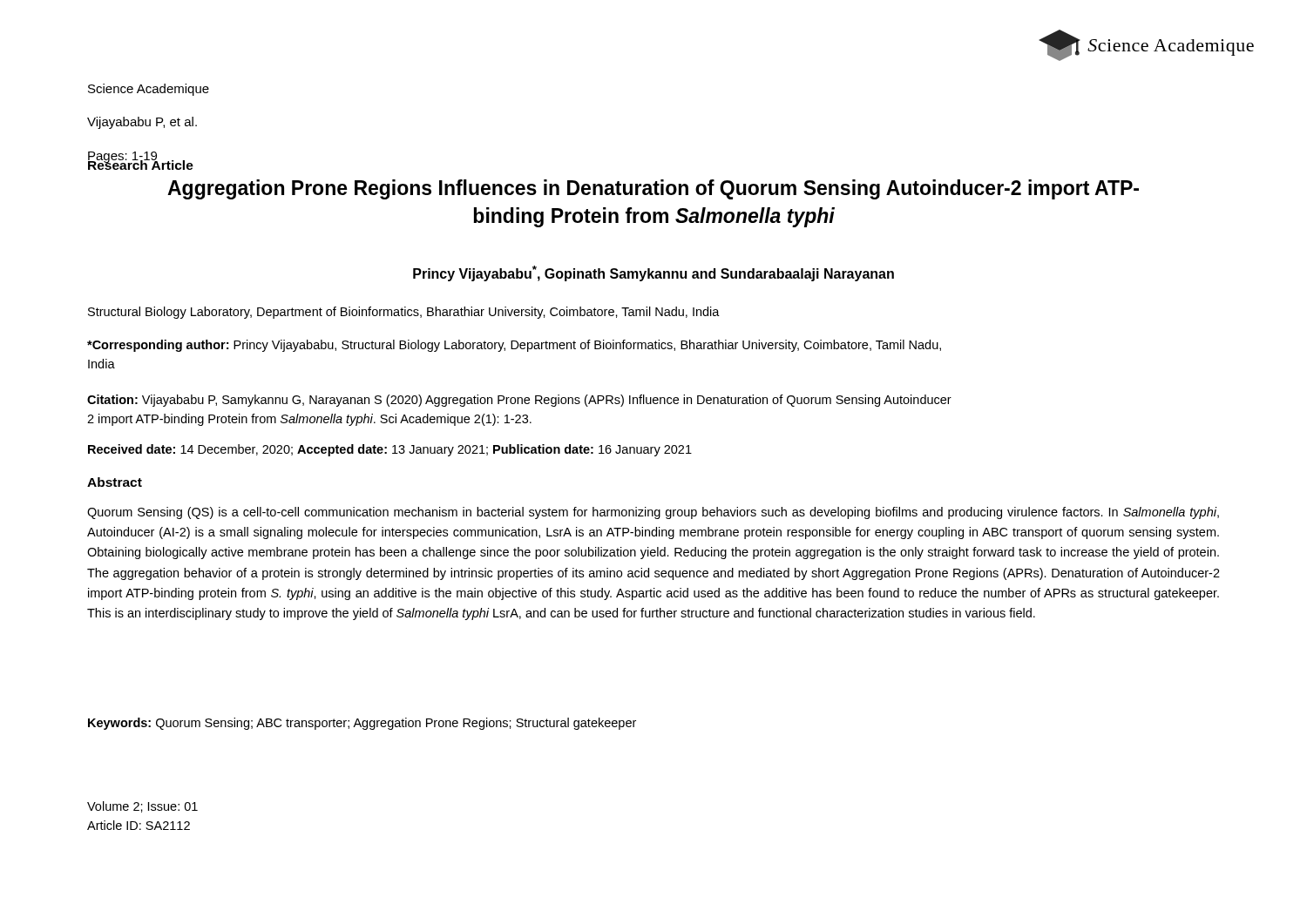
Task: Locate the text "Princy Vijayababu*, Gopinath Samykannu and Sundarabaalaji Narayanan"
Action: pos(654,273)
